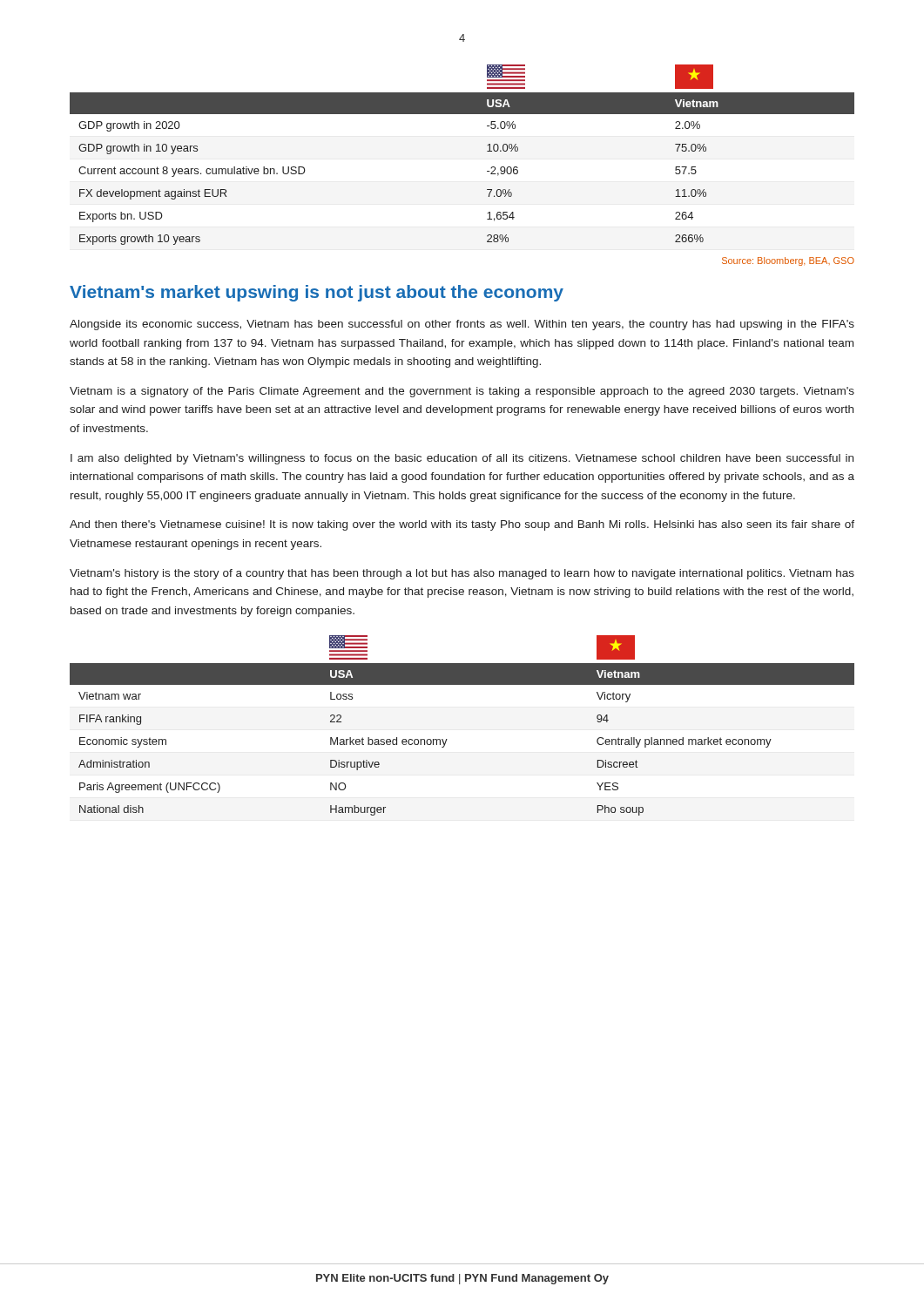Find the block on this page that starts "Vietnam is a signatory of the Paris Climate"
924x1307 pixels.
click(462, 409)
